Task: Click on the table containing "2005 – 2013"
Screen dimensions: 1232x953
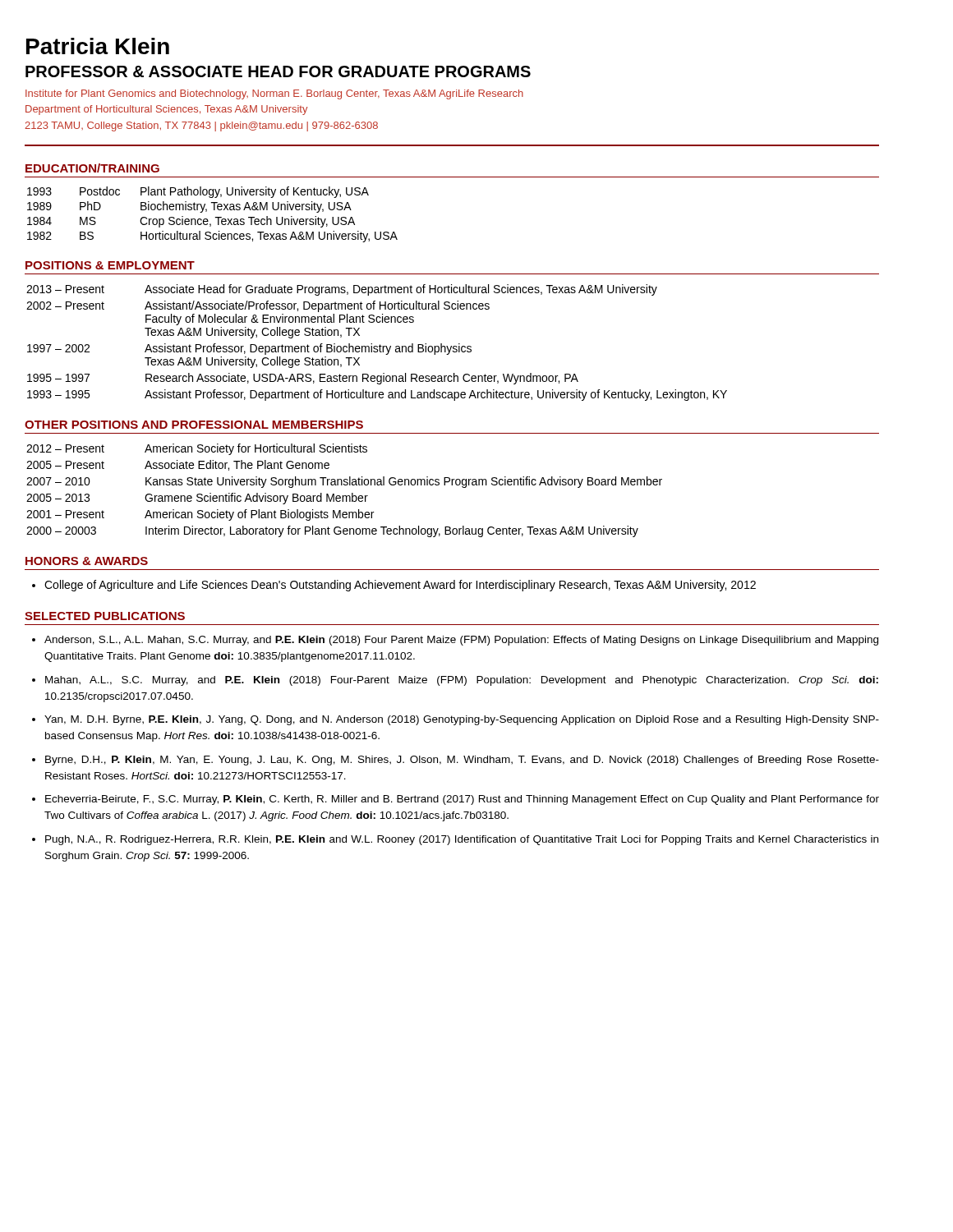Action: pos(452,490)
